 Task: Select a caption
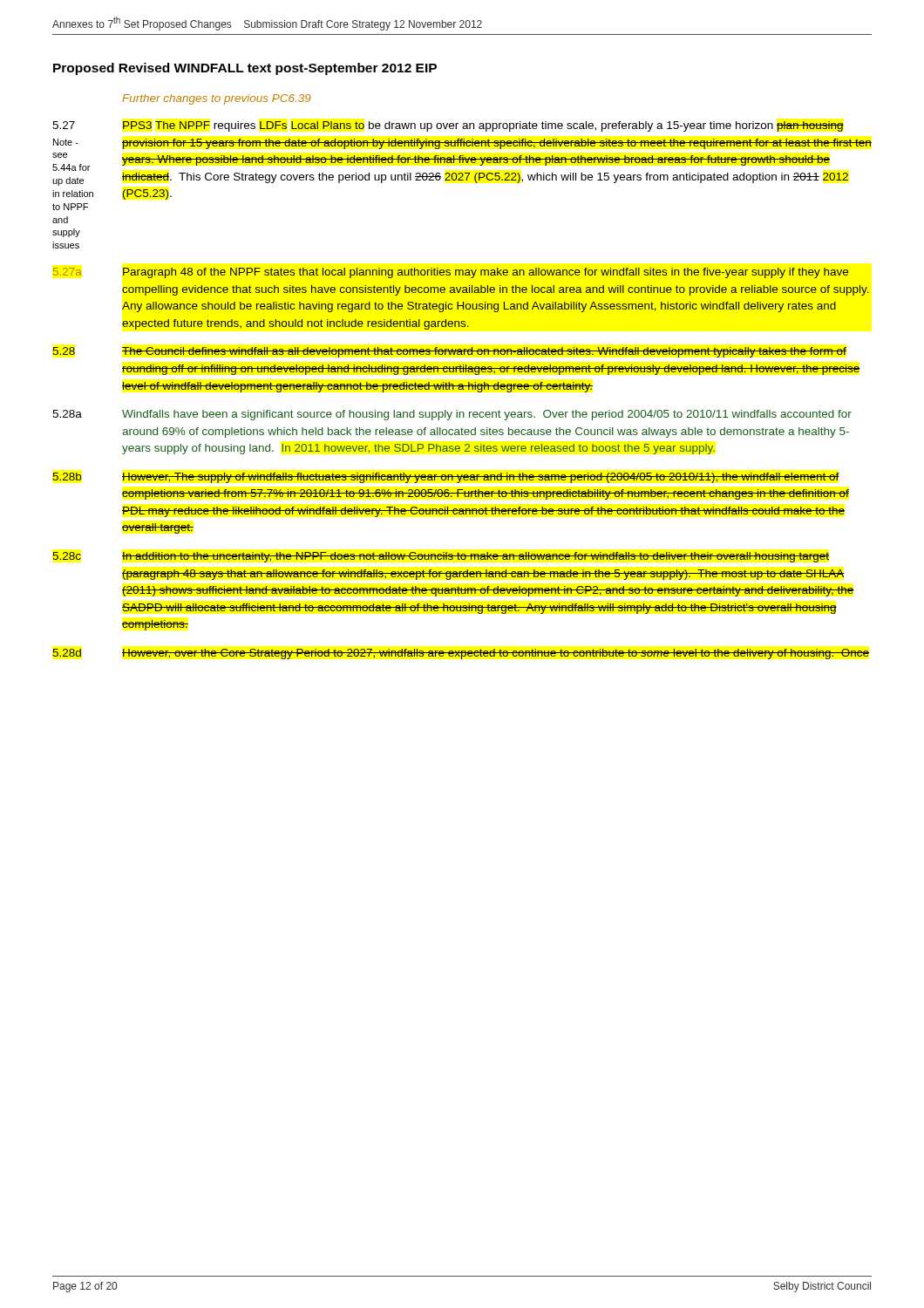pos(217,98)
